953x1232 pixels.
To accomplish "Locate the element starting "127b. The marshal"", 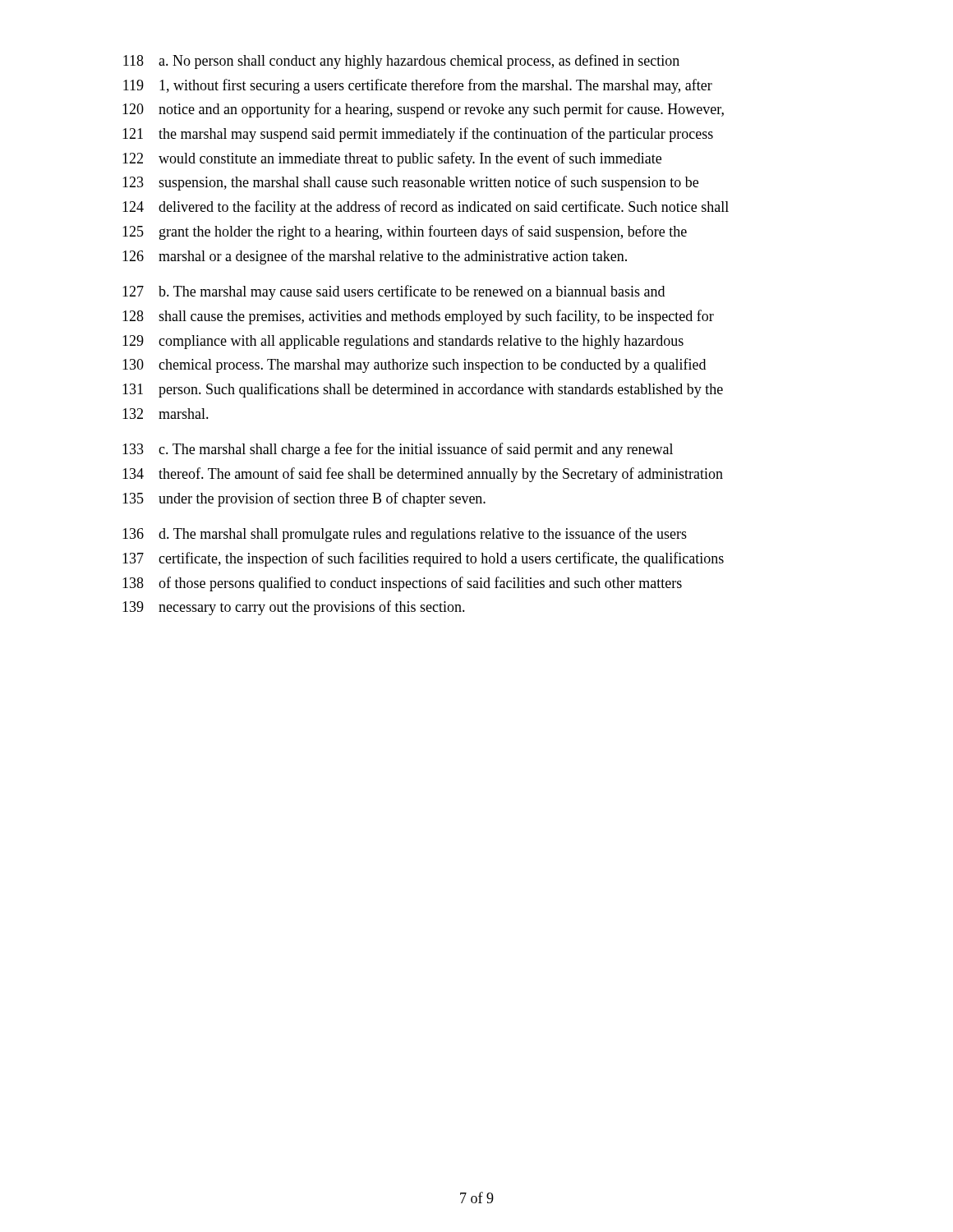I will pos(485,353).
